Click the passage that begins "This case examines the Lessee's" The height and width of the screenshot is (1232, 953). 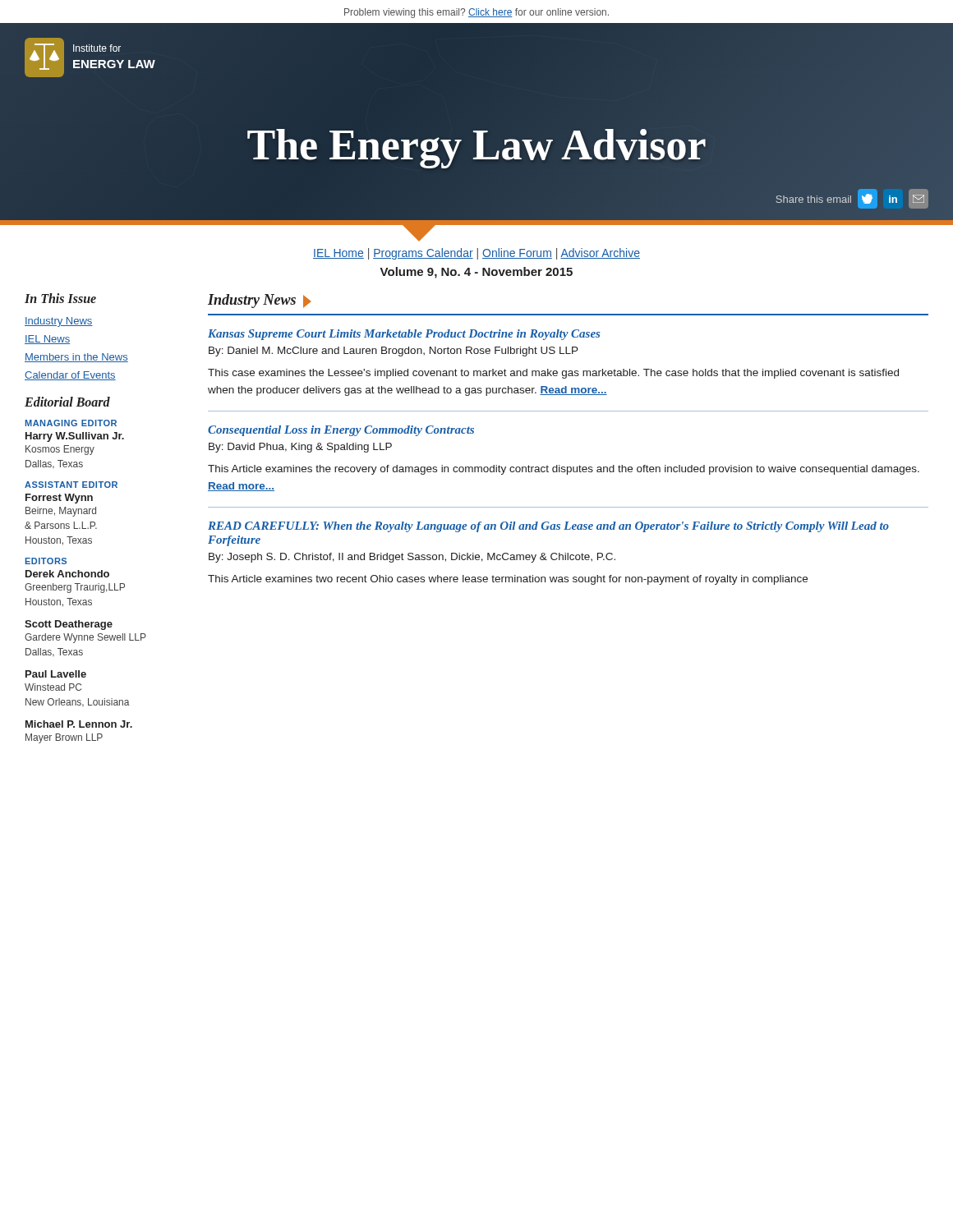pyautogui.click(x=554, y=381)
